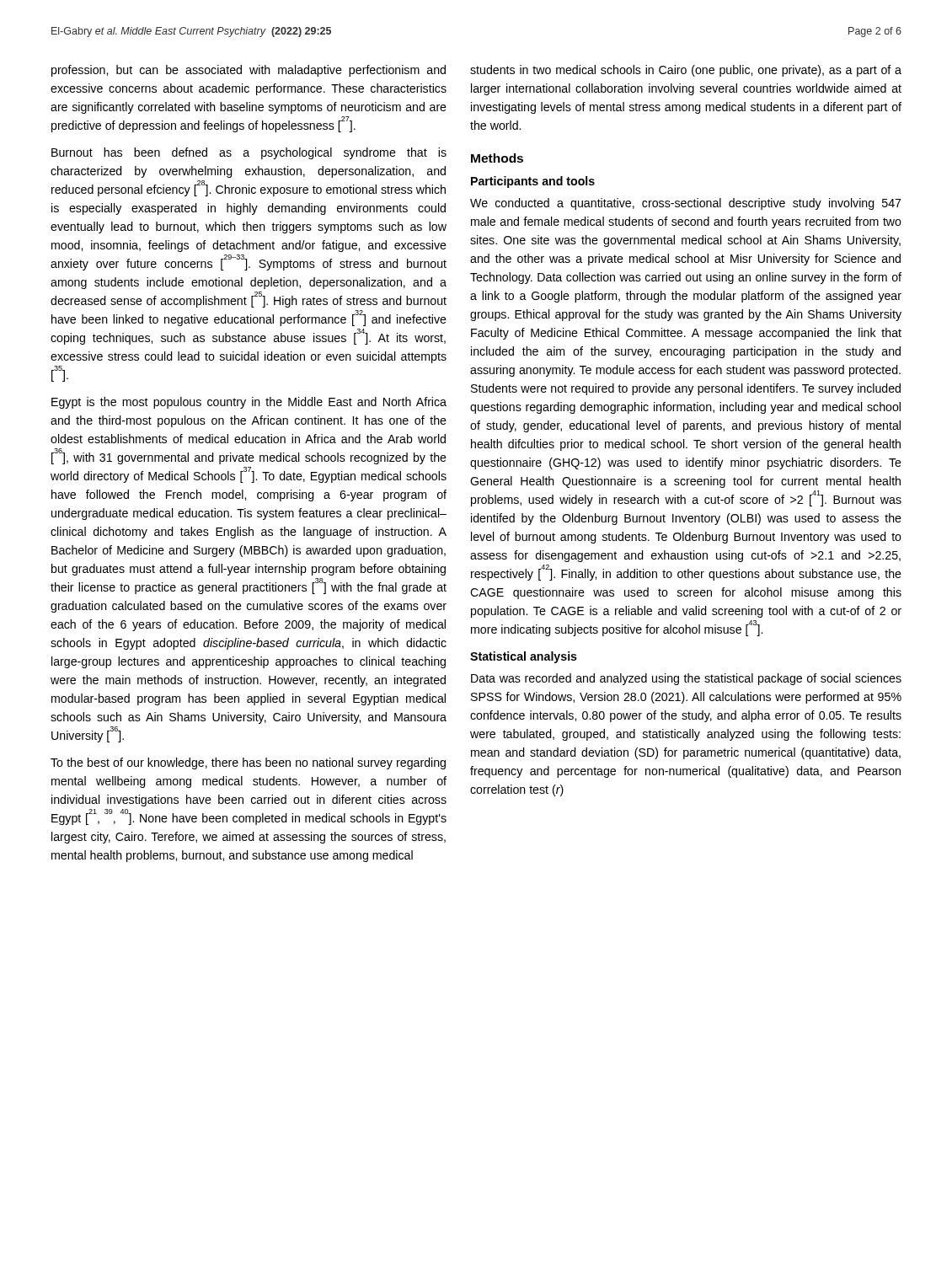This screenshot has height=1264, width=952.
Task: Navigate to the block starting "students in two medical schools in"
Action: [x=686, y=98]
